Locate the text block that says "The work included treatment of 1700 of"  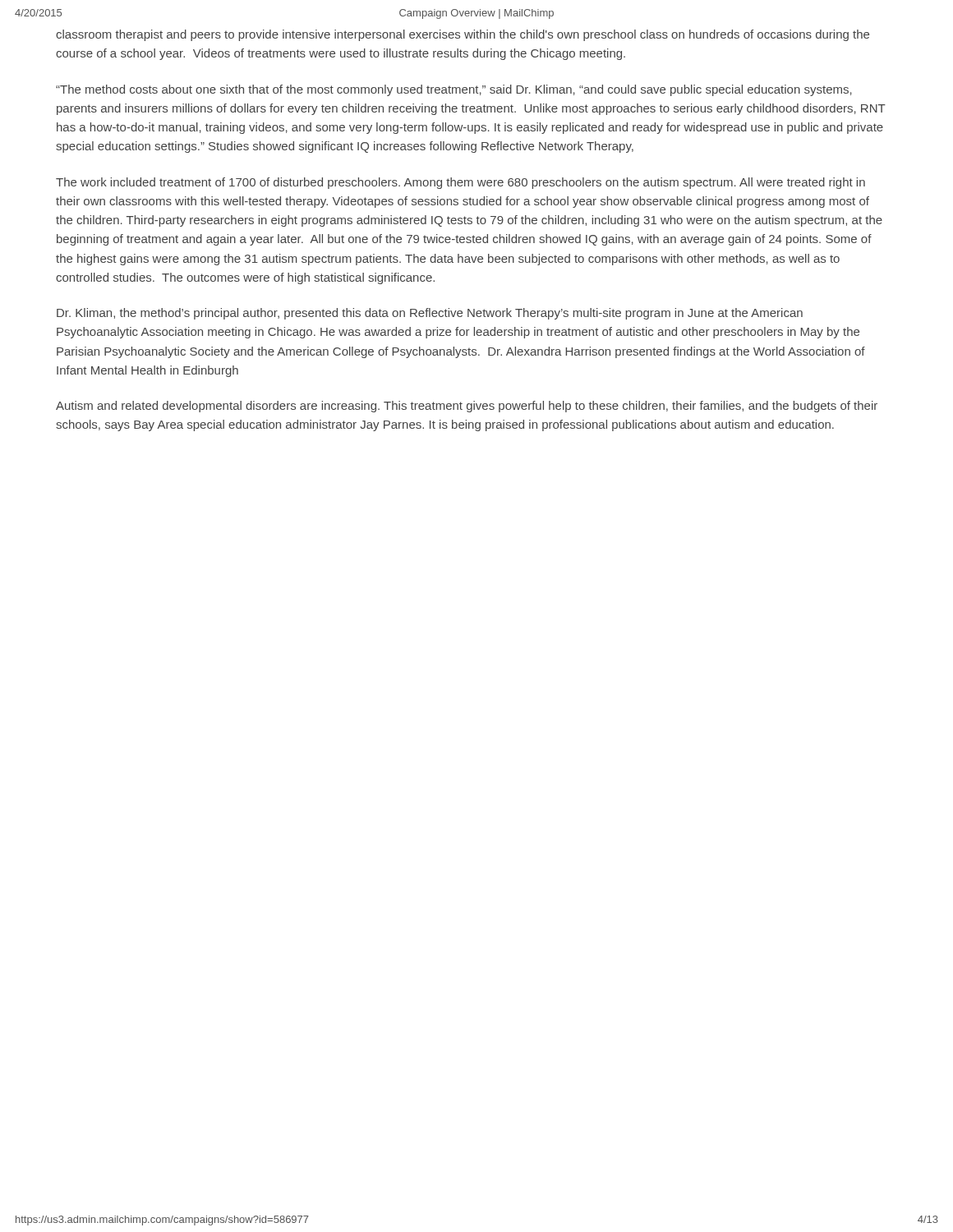469,229
